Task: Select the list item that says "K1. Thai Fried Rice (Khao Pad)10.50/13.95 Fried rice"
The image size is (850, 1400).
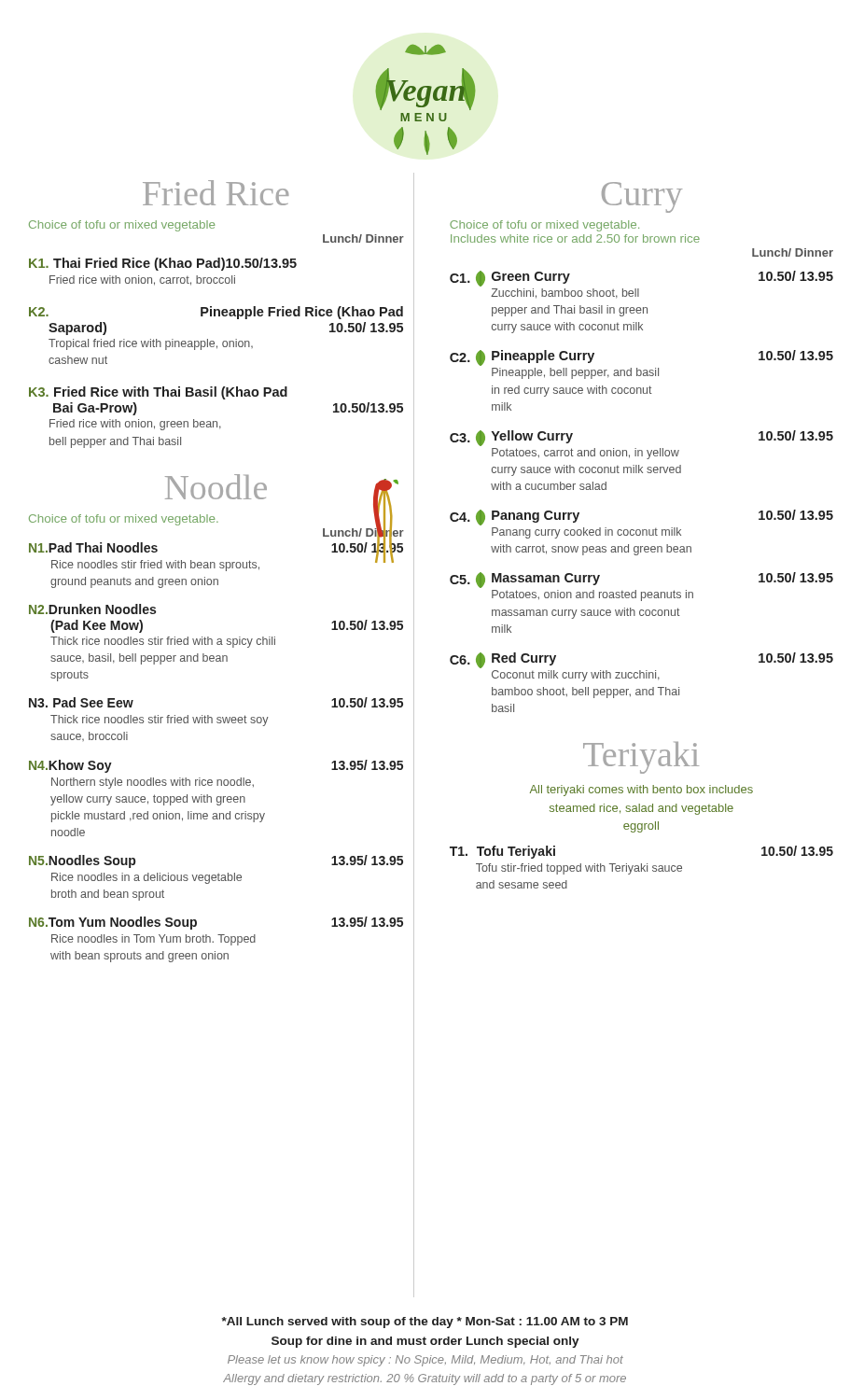Action: click(x=216, y=272)
